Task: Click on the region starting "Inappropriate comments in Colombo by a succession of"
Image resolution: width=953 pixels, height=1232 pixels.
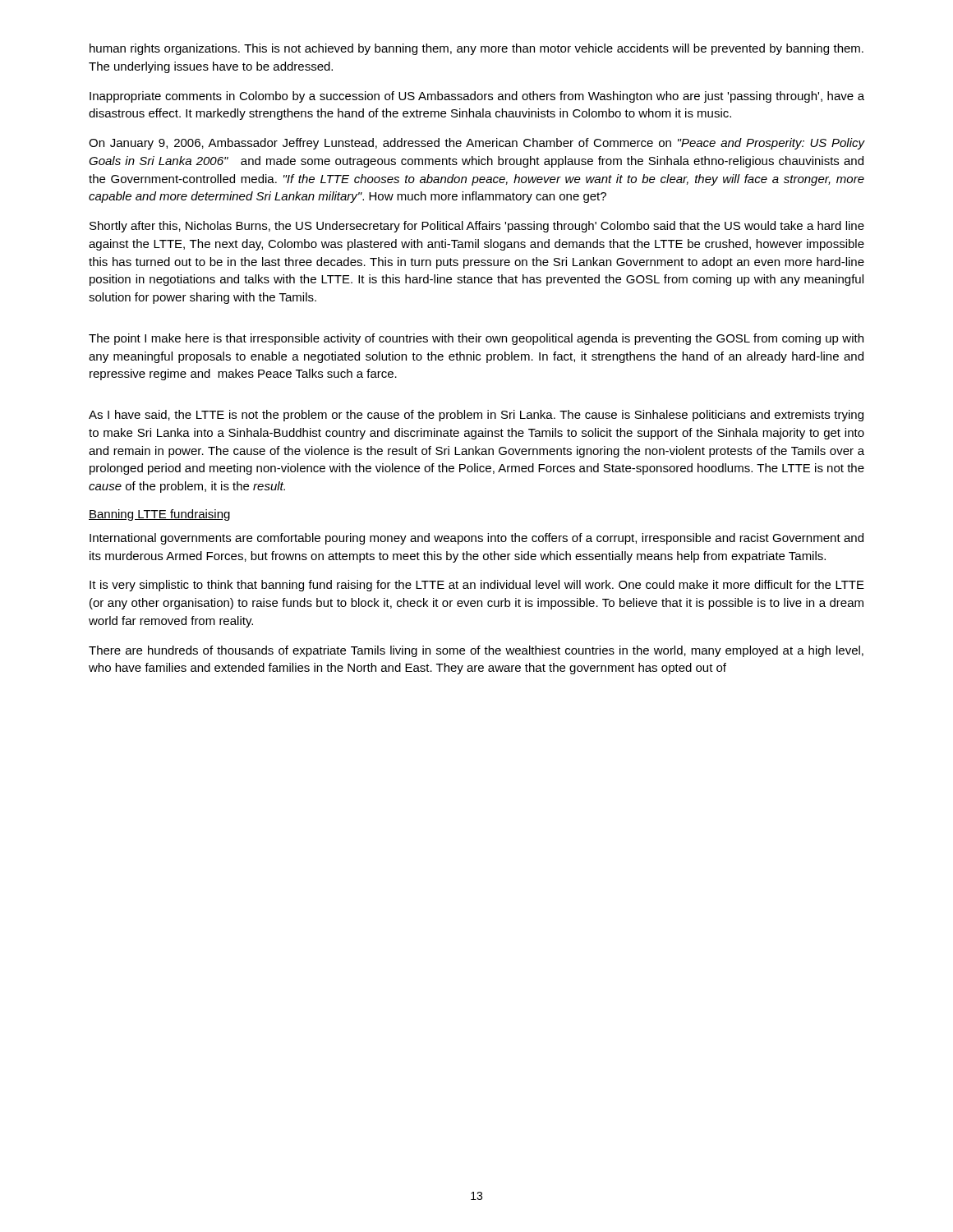Action: (476, 104)
